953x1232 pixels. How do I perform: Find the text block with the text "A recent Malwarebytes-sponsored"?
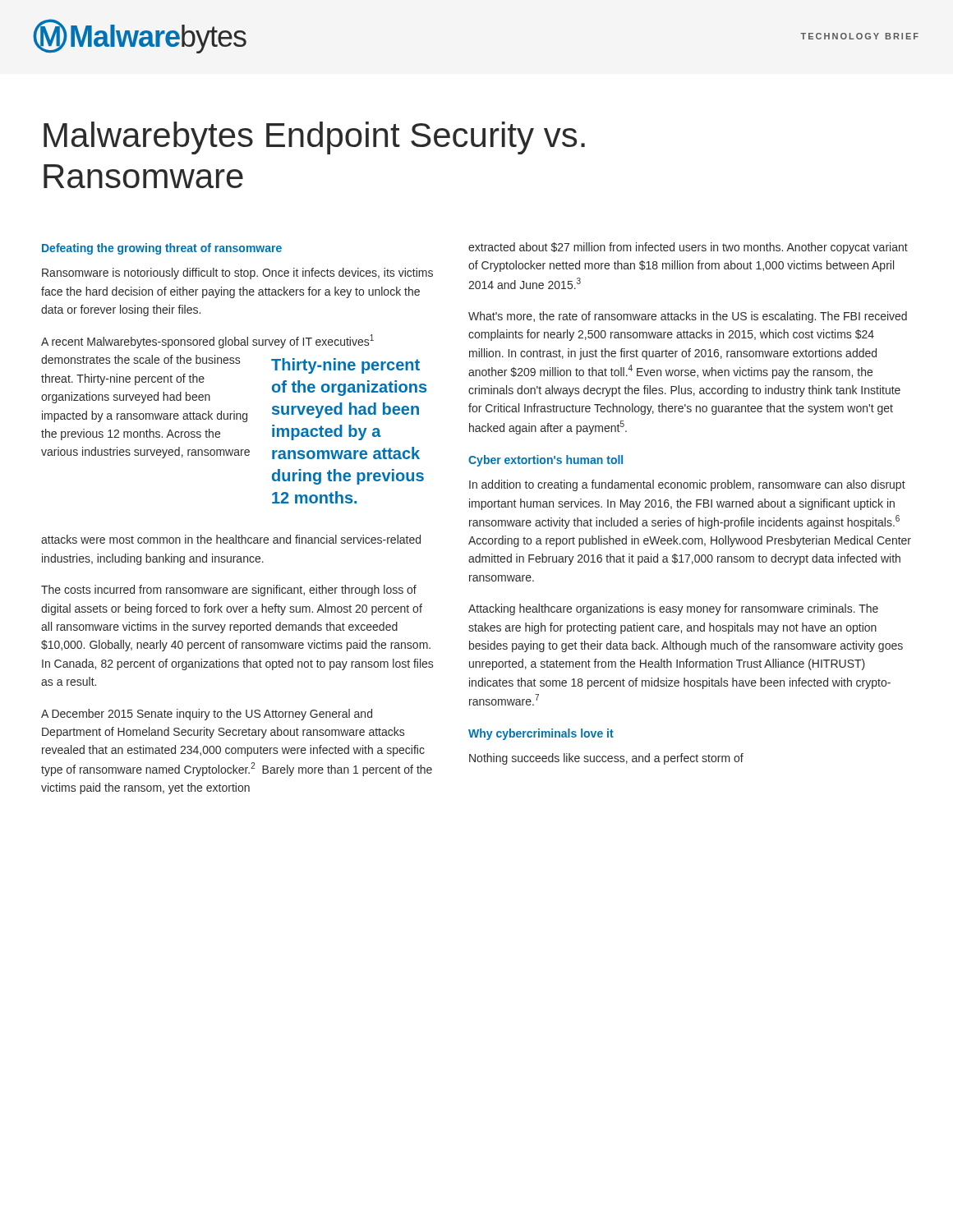pyautogui.click(x=238, y=422)
